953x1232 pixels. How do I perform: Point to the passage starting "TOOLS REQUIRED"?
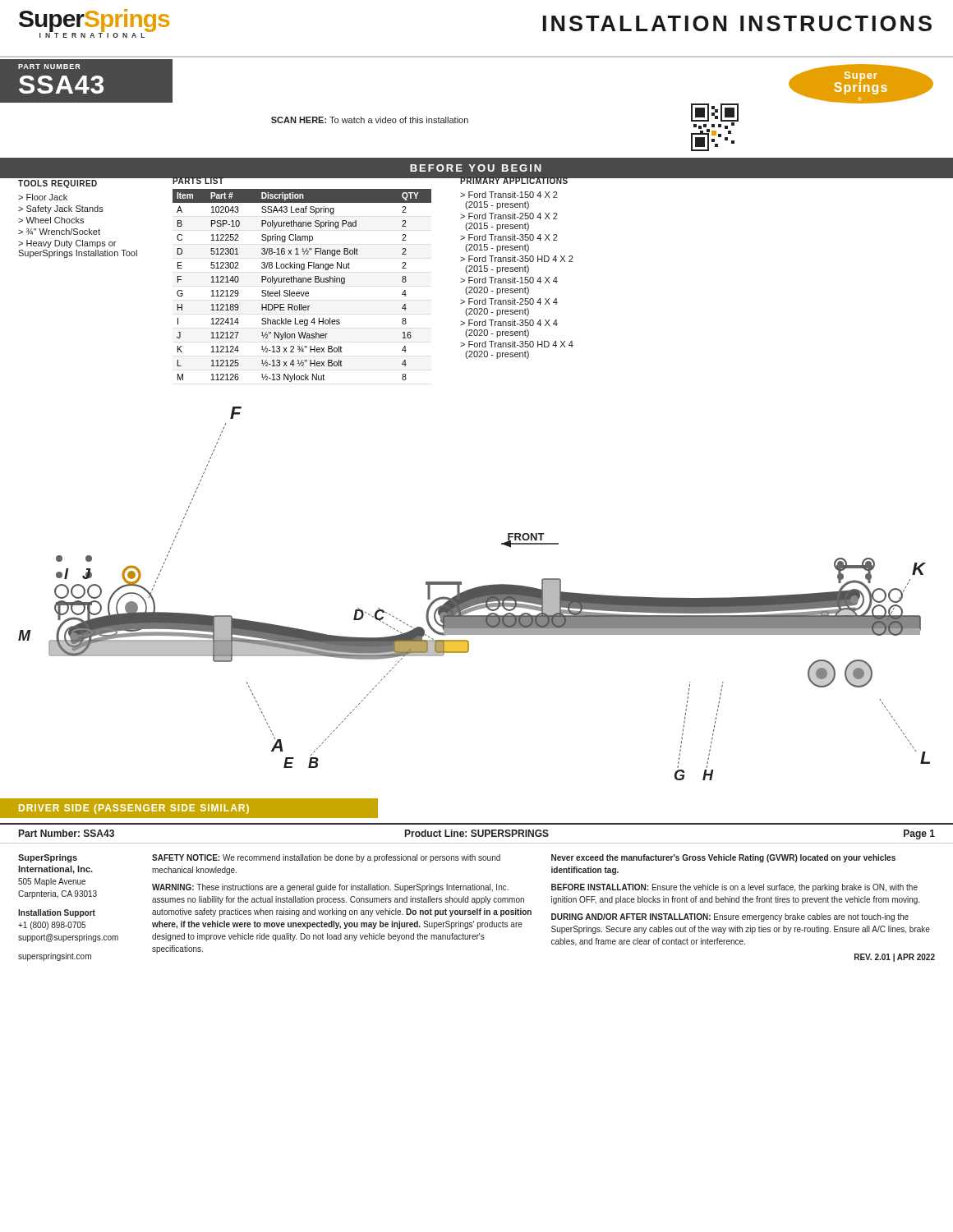58,184
